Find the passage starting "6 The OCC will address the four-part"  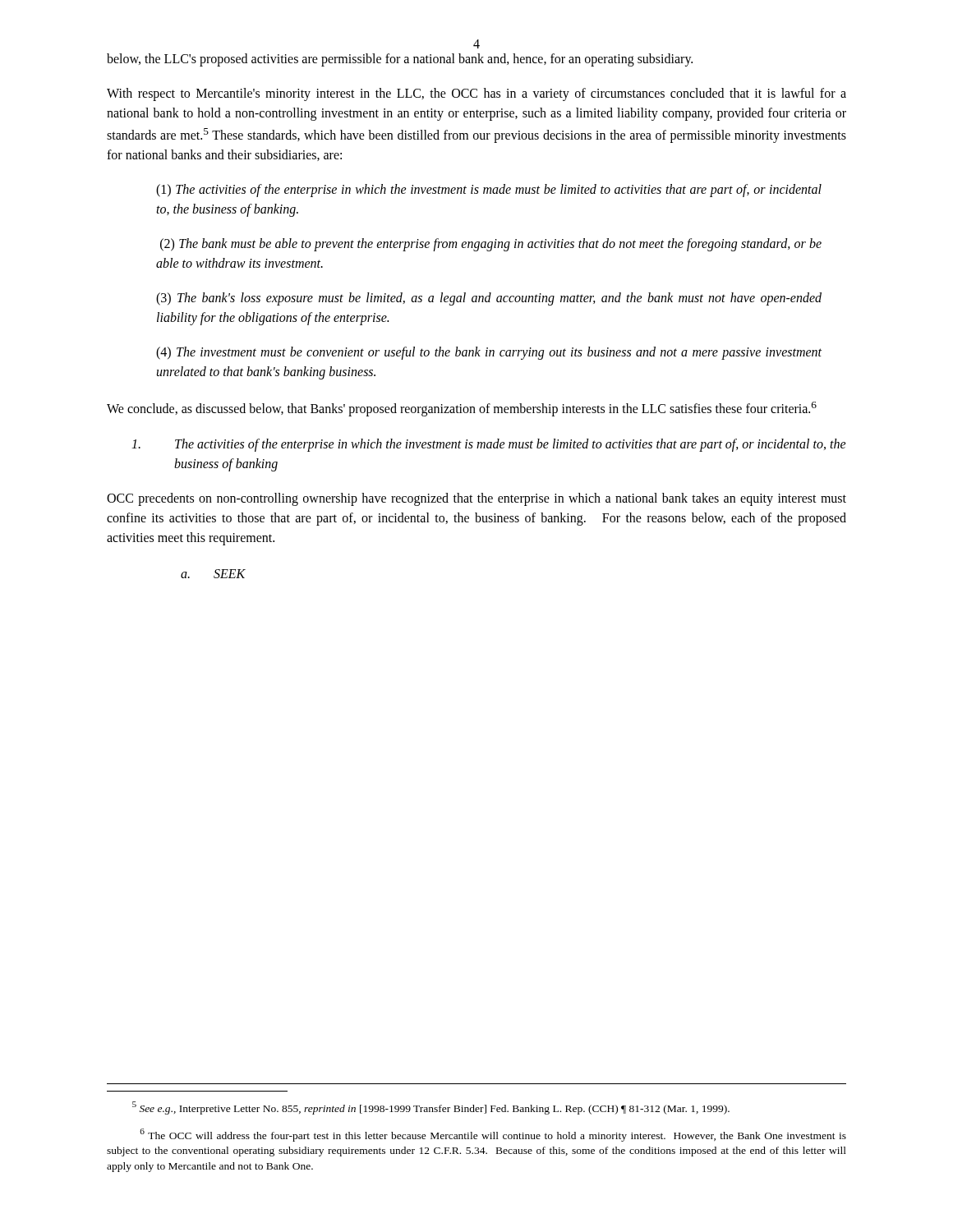pyautogui.click(x=476, y=1149)
